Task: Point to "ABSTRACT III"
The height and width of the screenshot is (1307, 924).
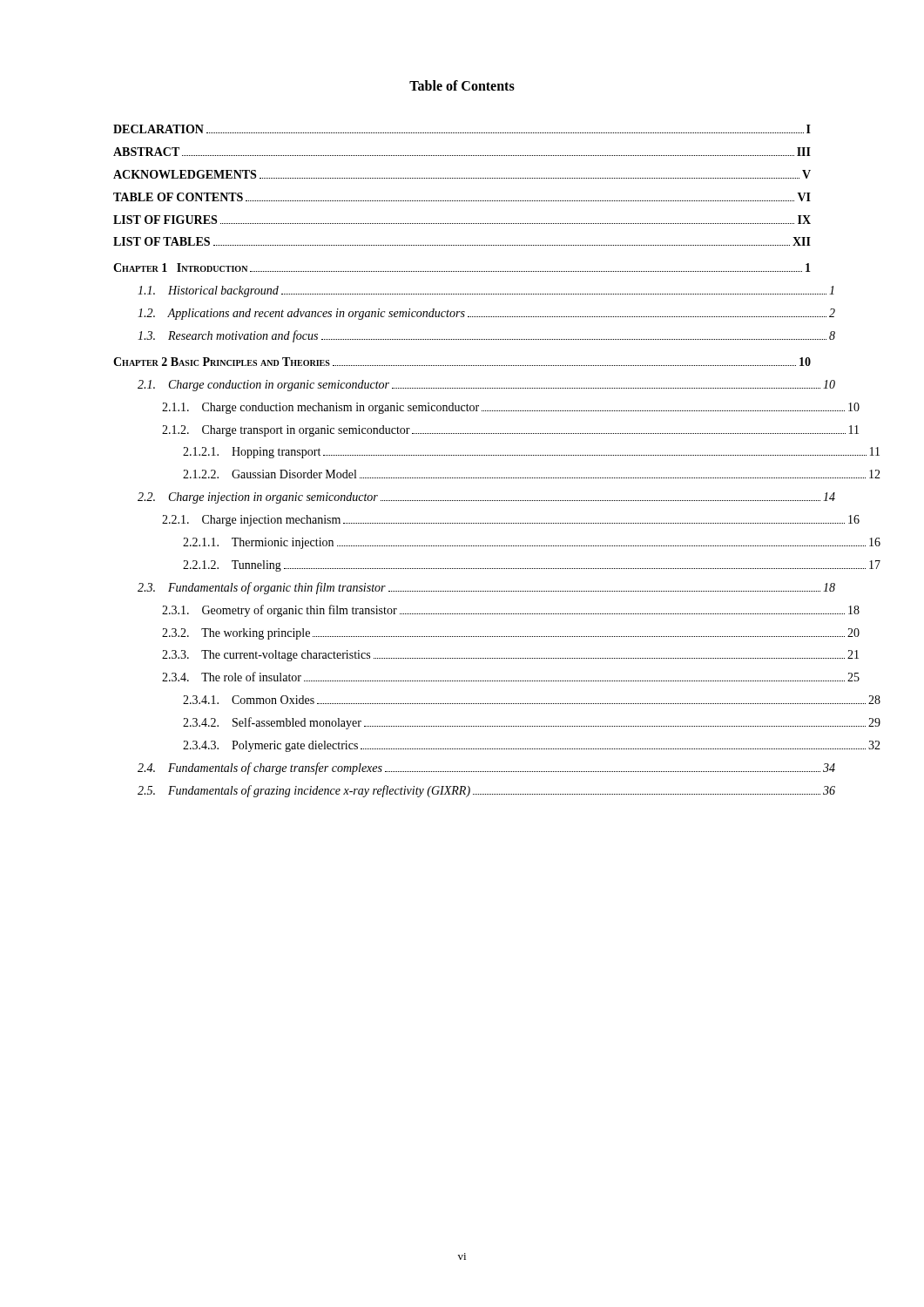Action: click(x=462, y=152)
